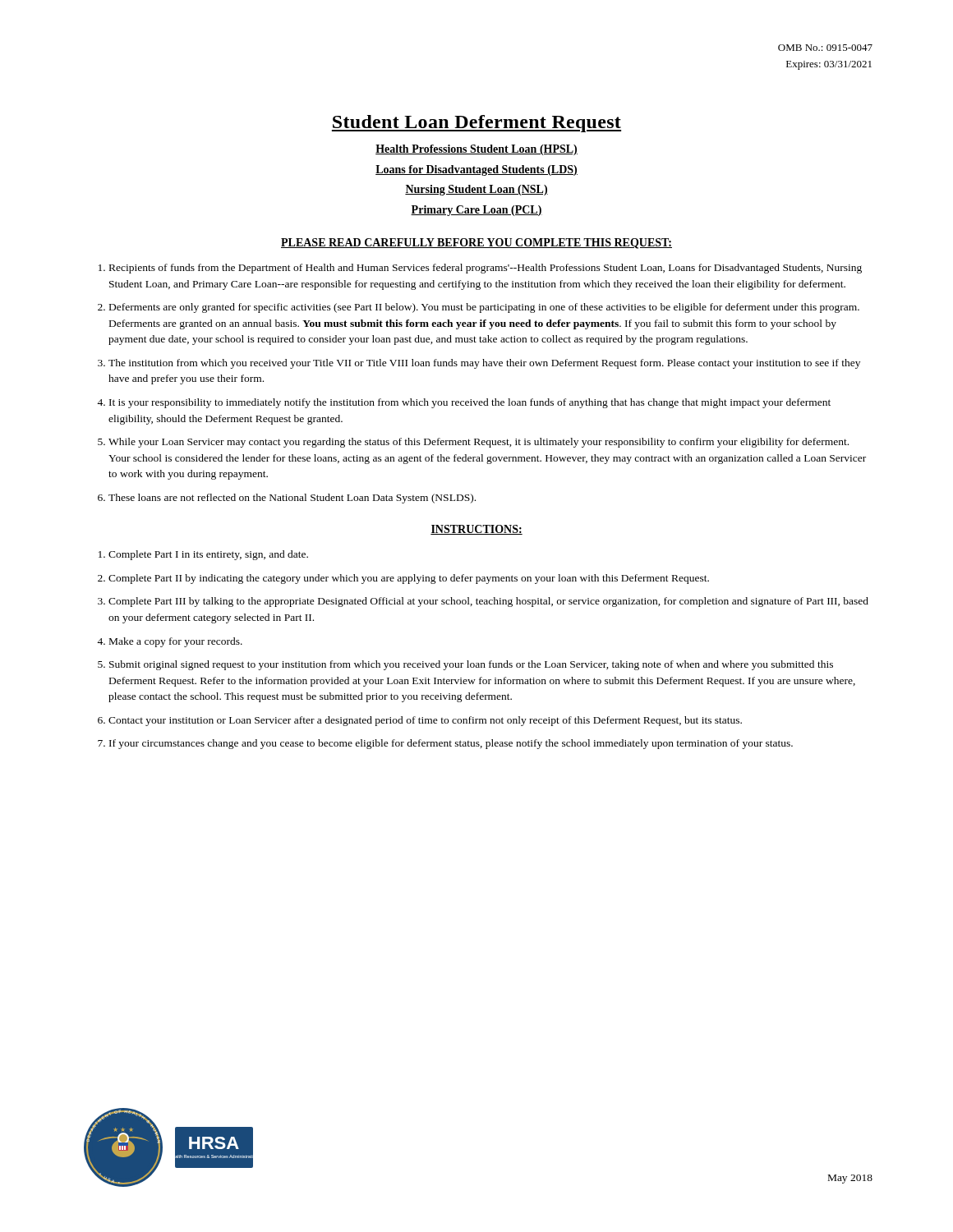Find the block on this page that starts "While your Loan Servicer"
Image resolution: width=953 pixels, height=1232 pixels.
(487, 458)
